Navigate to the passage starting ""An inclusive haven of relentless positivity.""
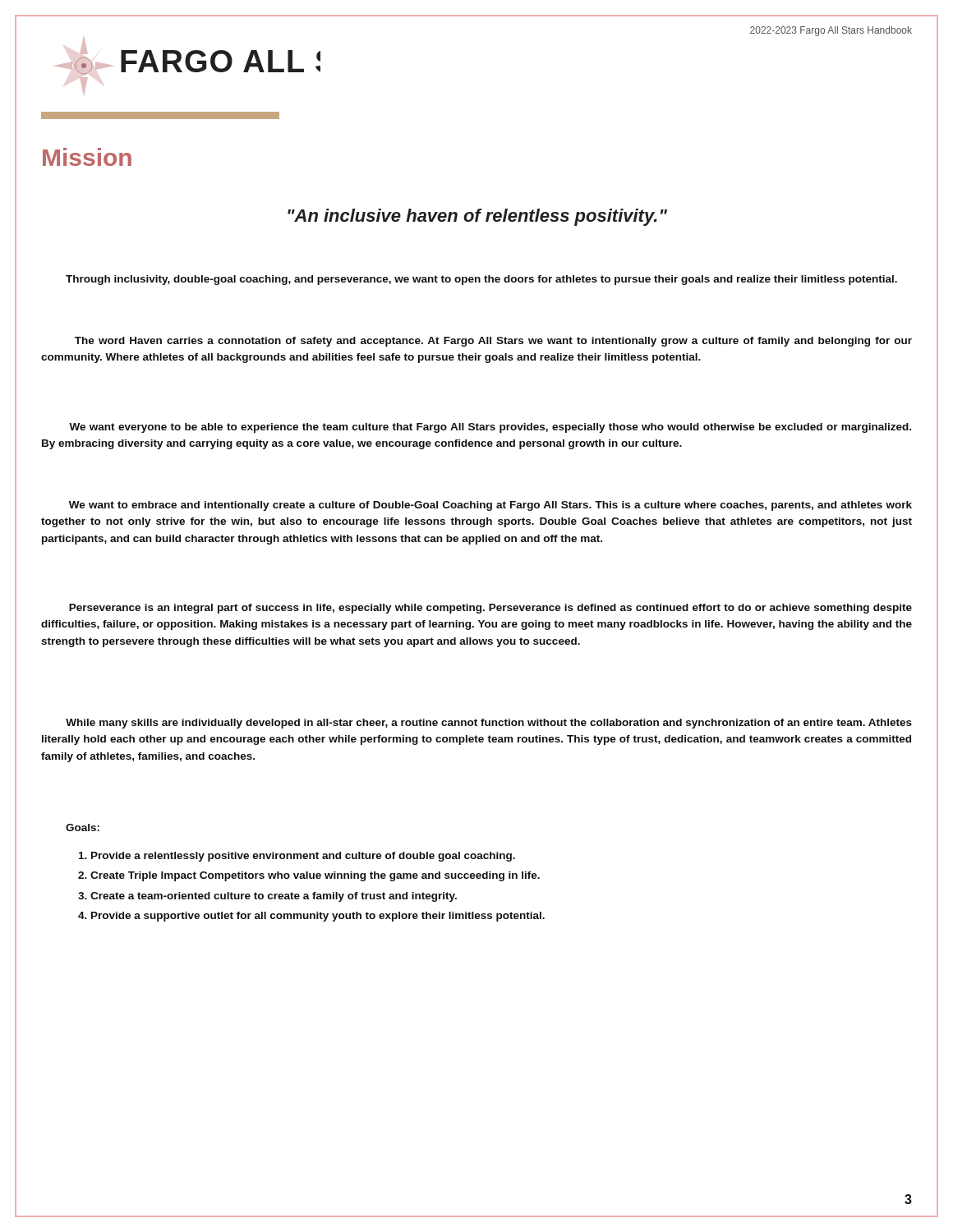Image resolution: width=953 pixels, height=1232 pixels. pyautogui.click(x=476, y=216)
